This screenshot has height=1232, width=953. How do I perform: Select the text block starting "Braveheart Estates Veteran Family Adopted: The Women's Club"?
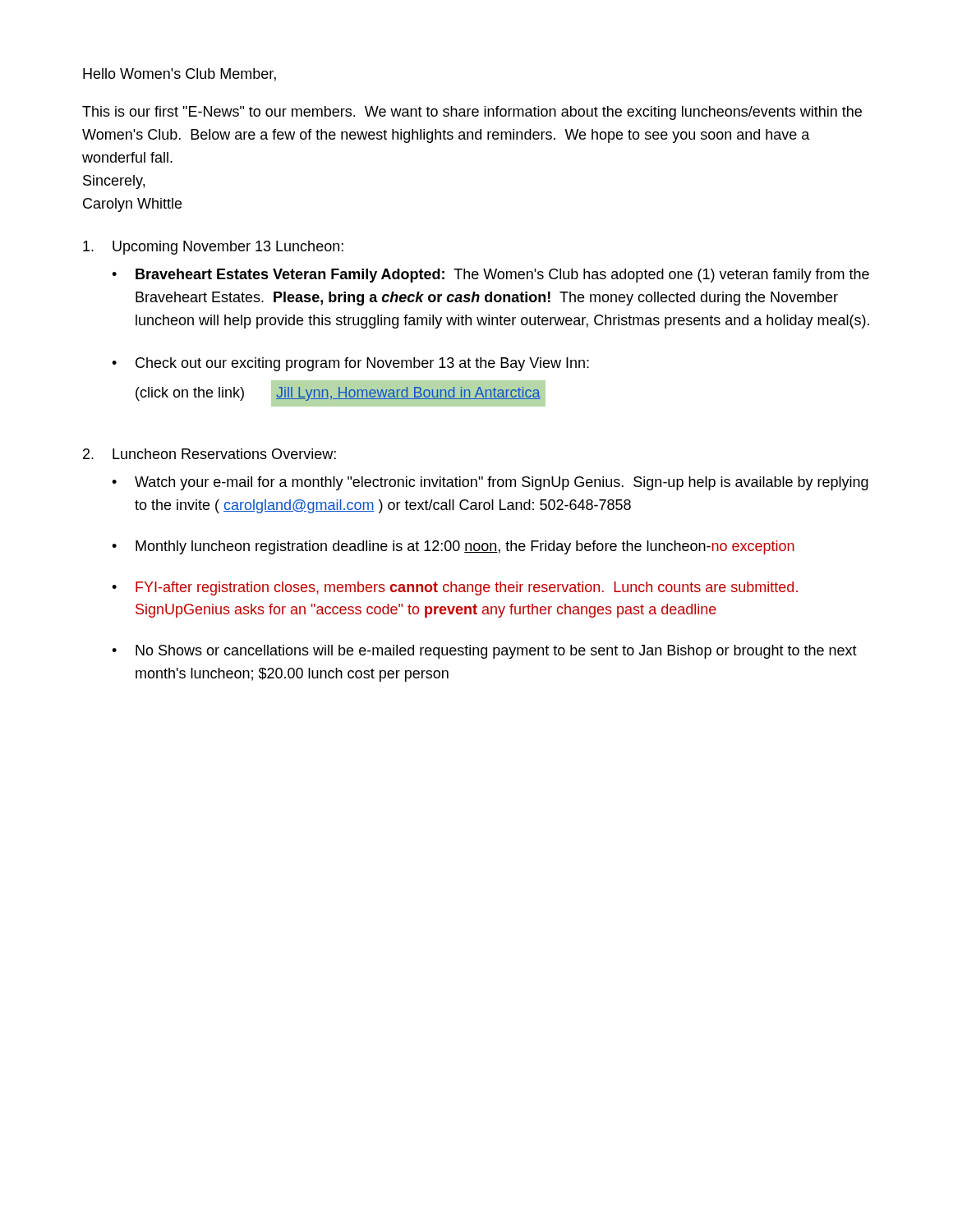[503, 298]
